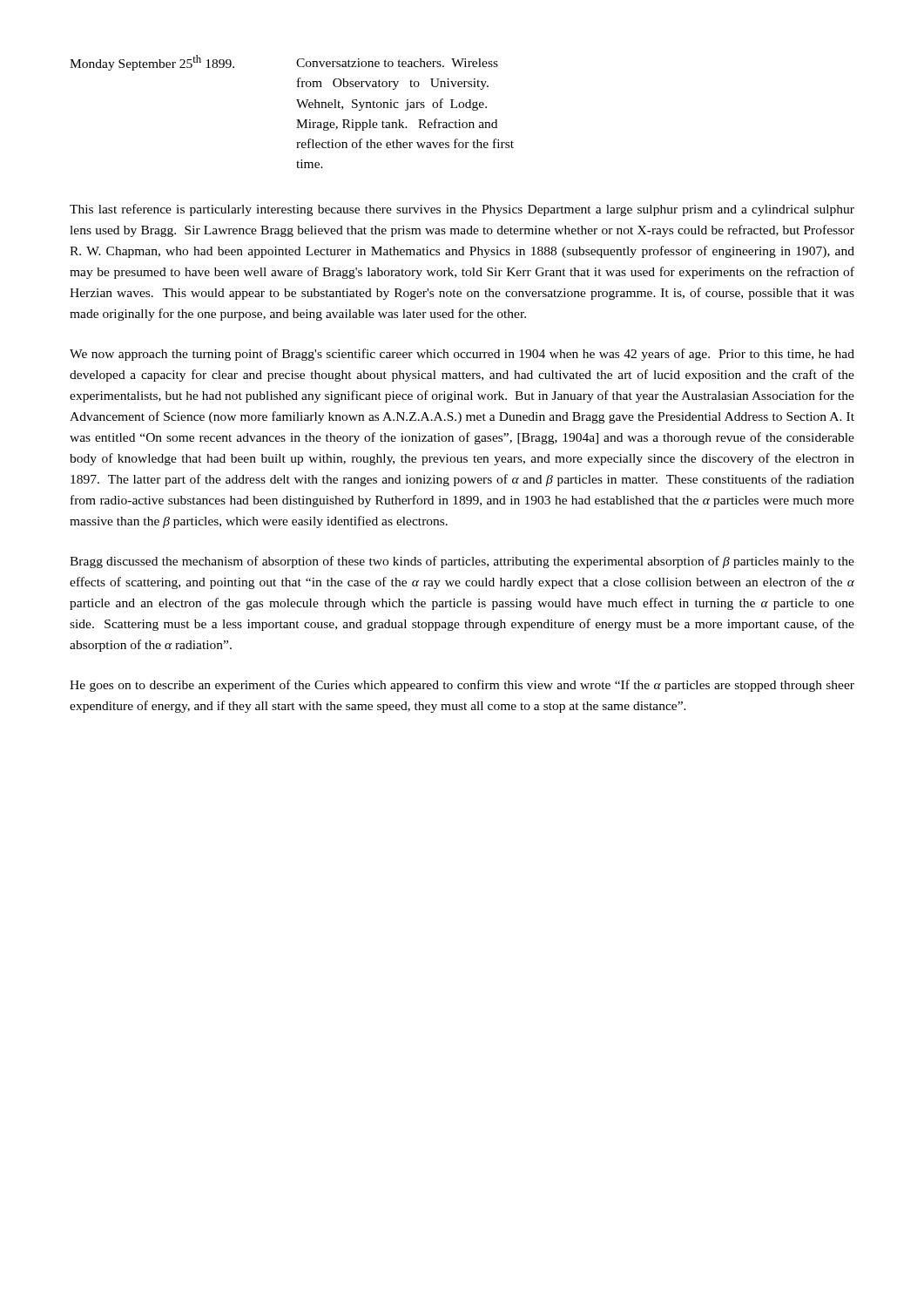Select the passage starting "This last reference is particularly interesting because"

462,261
